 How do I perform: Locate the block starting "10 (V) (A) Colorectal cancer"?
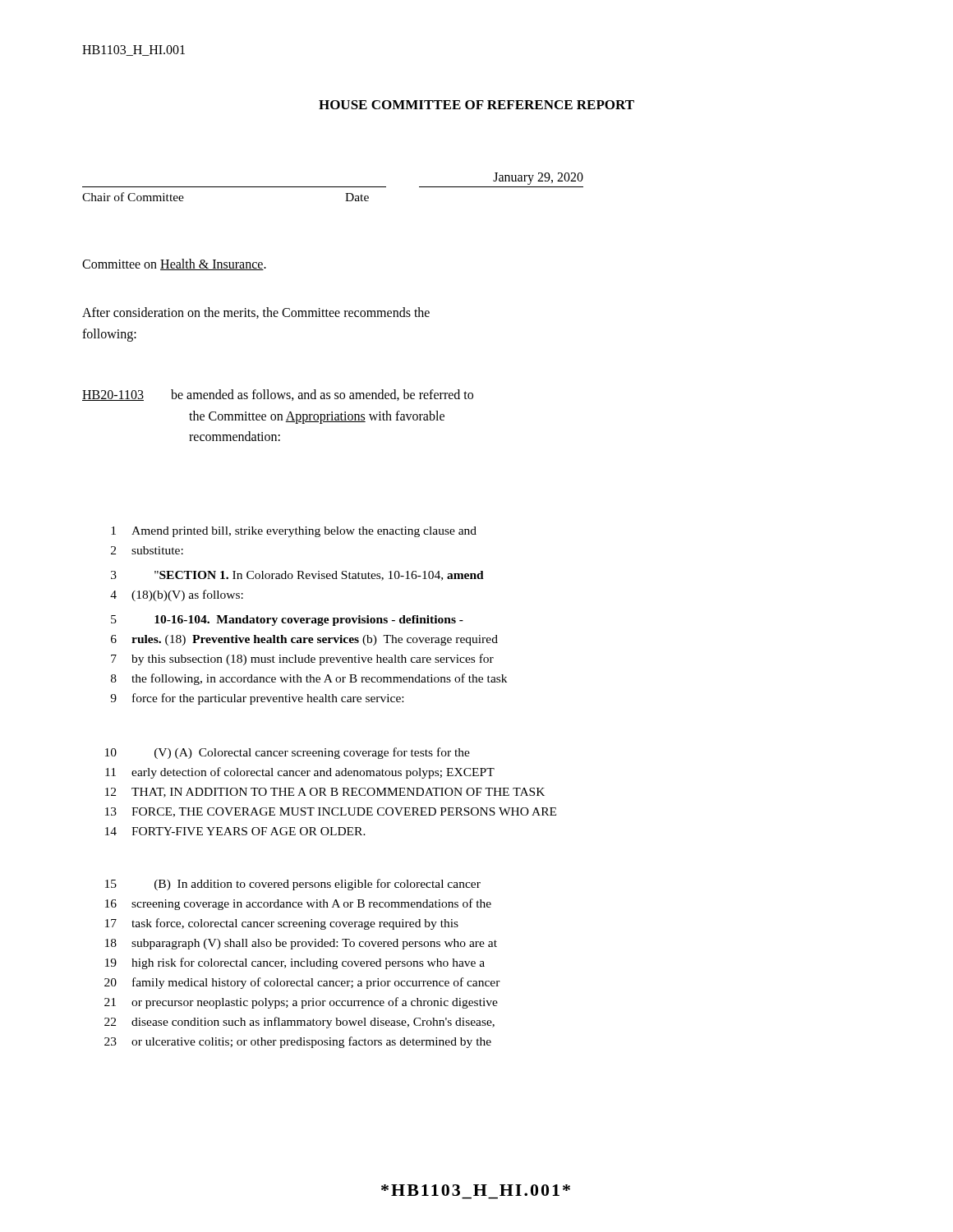coord(476,792)
